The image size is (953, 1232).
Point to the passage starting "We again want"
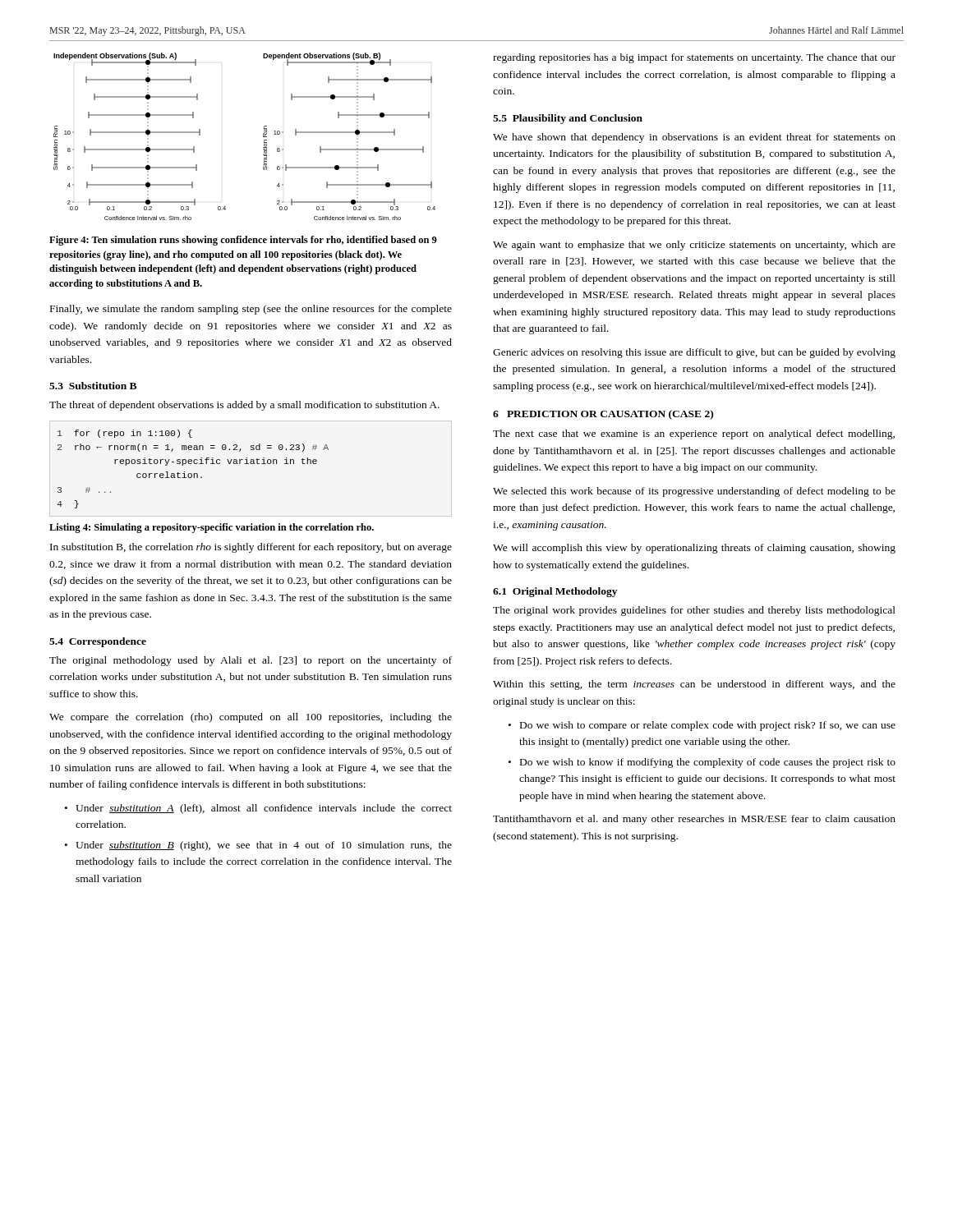click(x=694, y=286)
